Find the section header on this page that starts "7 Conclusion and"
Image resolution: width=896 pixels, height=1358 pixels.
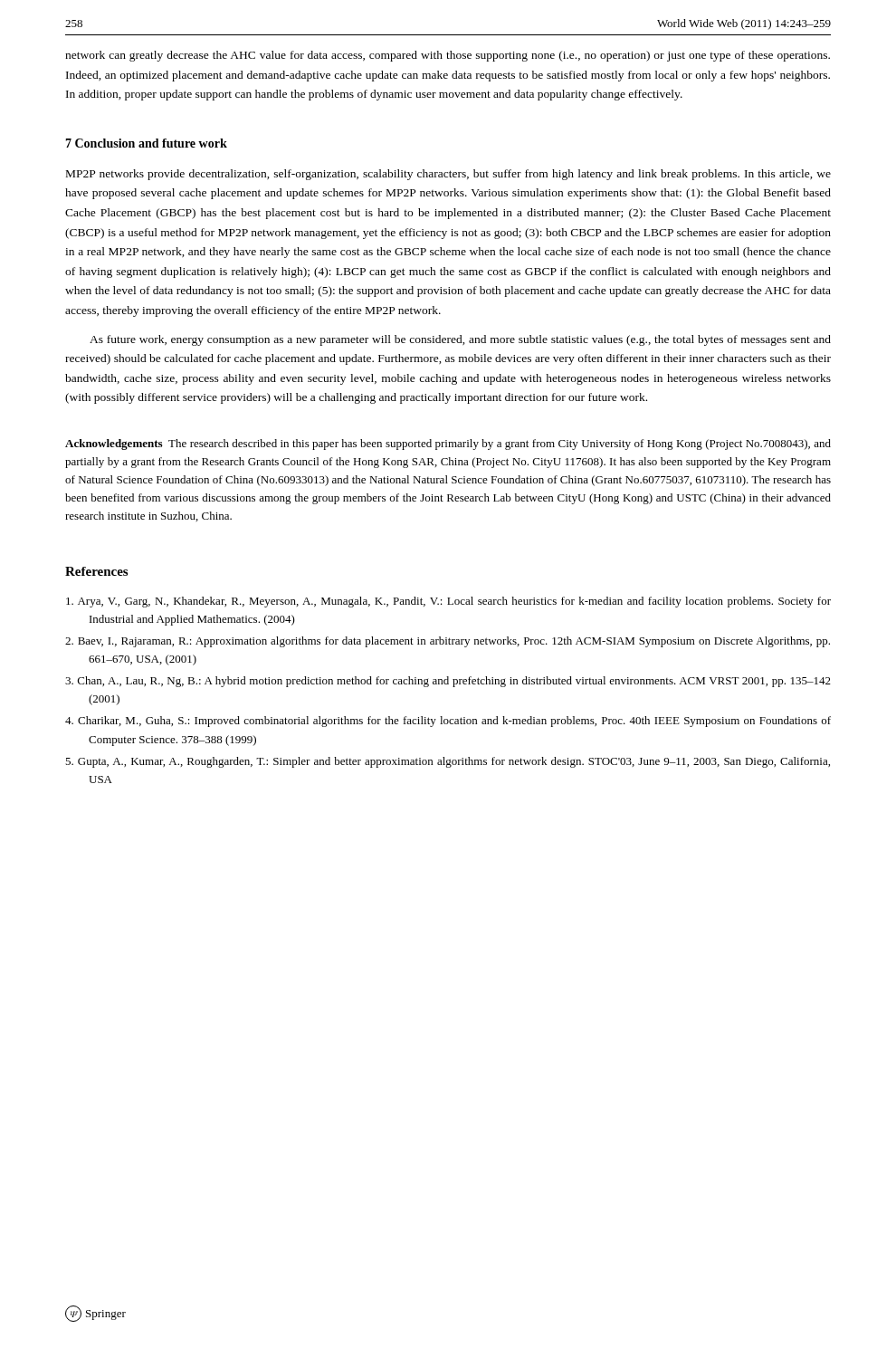pos(146,143)
